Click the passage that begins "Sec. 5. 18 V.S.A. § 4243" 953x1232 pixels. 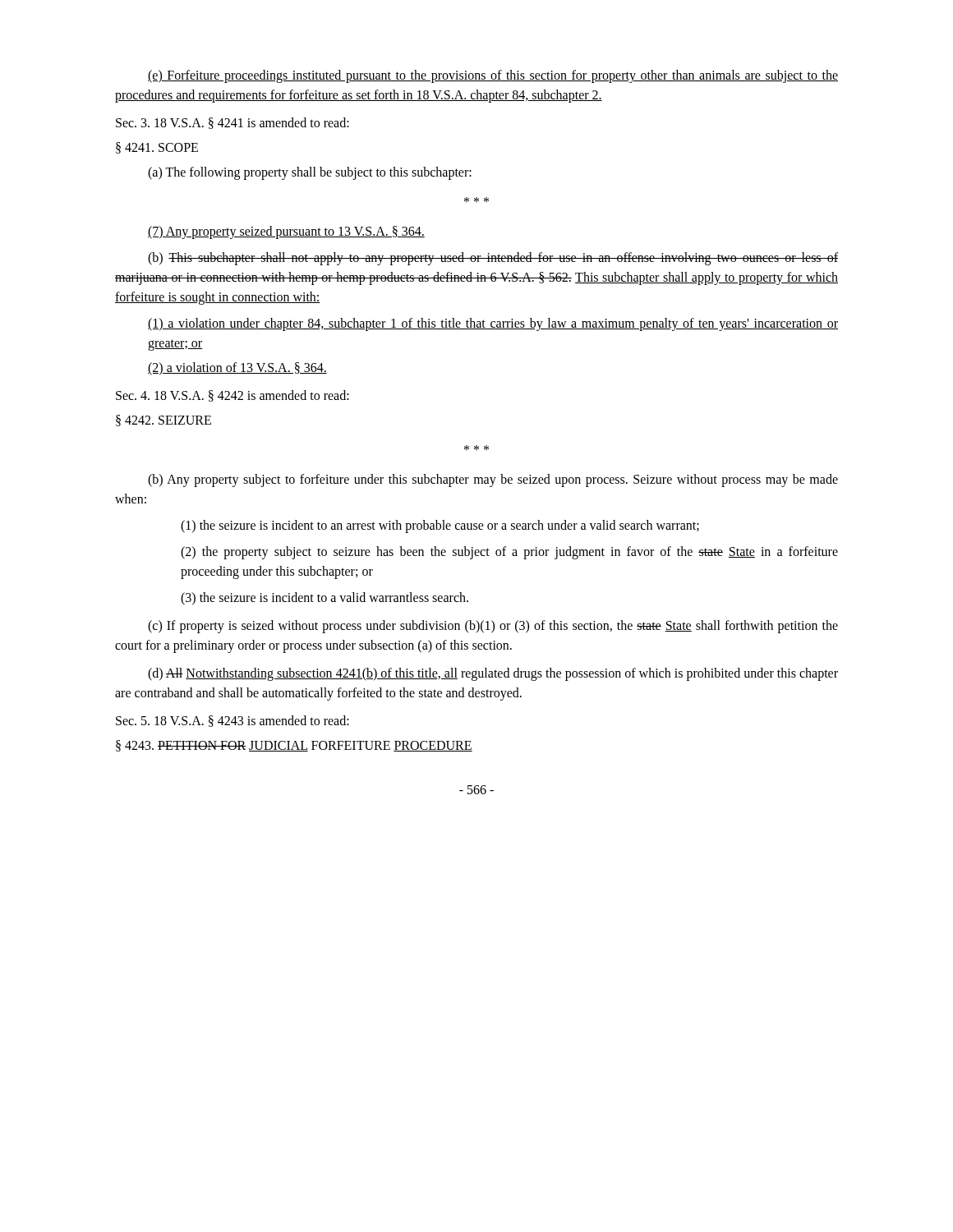(232, 721)
